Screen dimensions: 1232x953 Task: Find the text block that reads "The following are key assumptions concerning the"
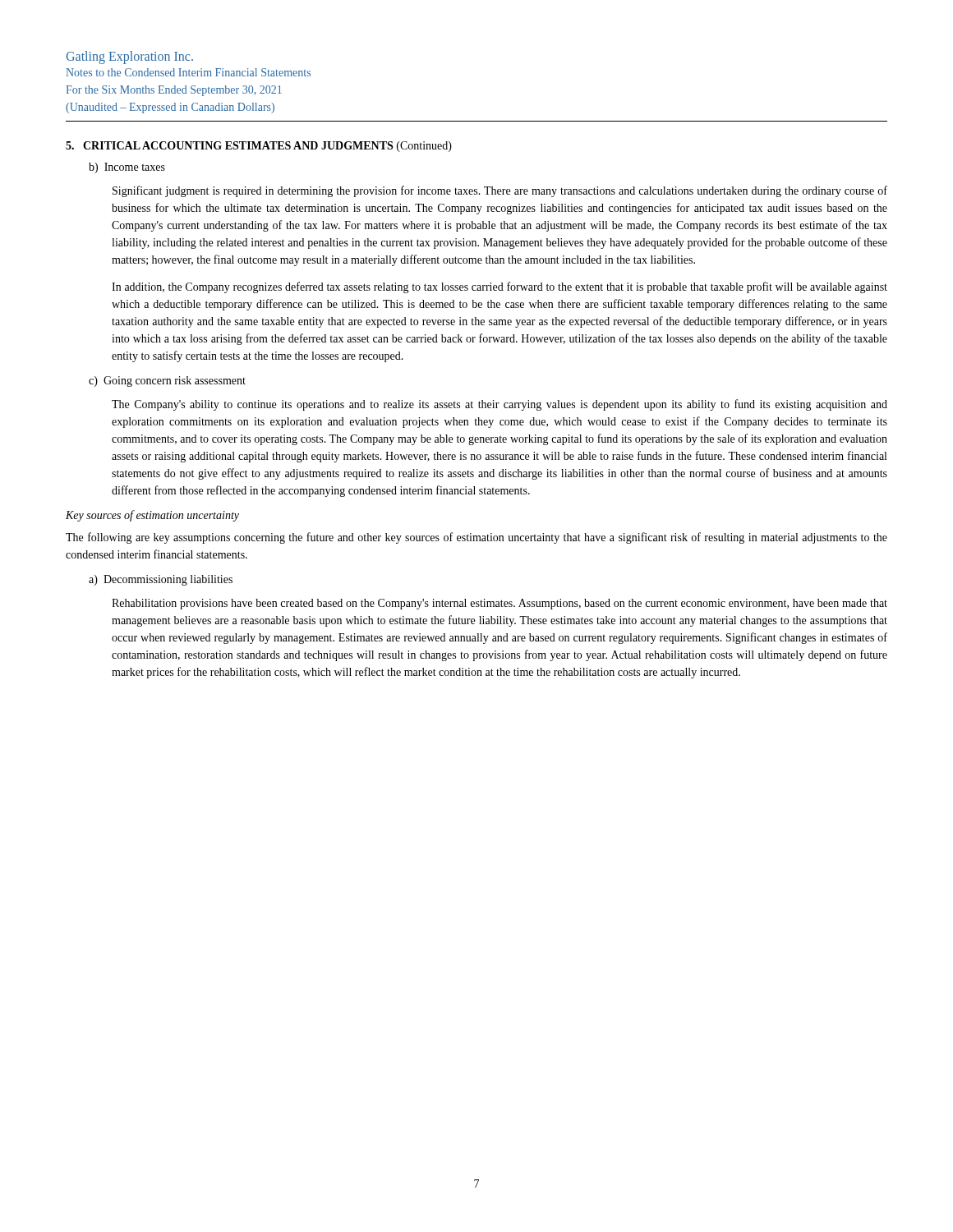click(476, 546)
